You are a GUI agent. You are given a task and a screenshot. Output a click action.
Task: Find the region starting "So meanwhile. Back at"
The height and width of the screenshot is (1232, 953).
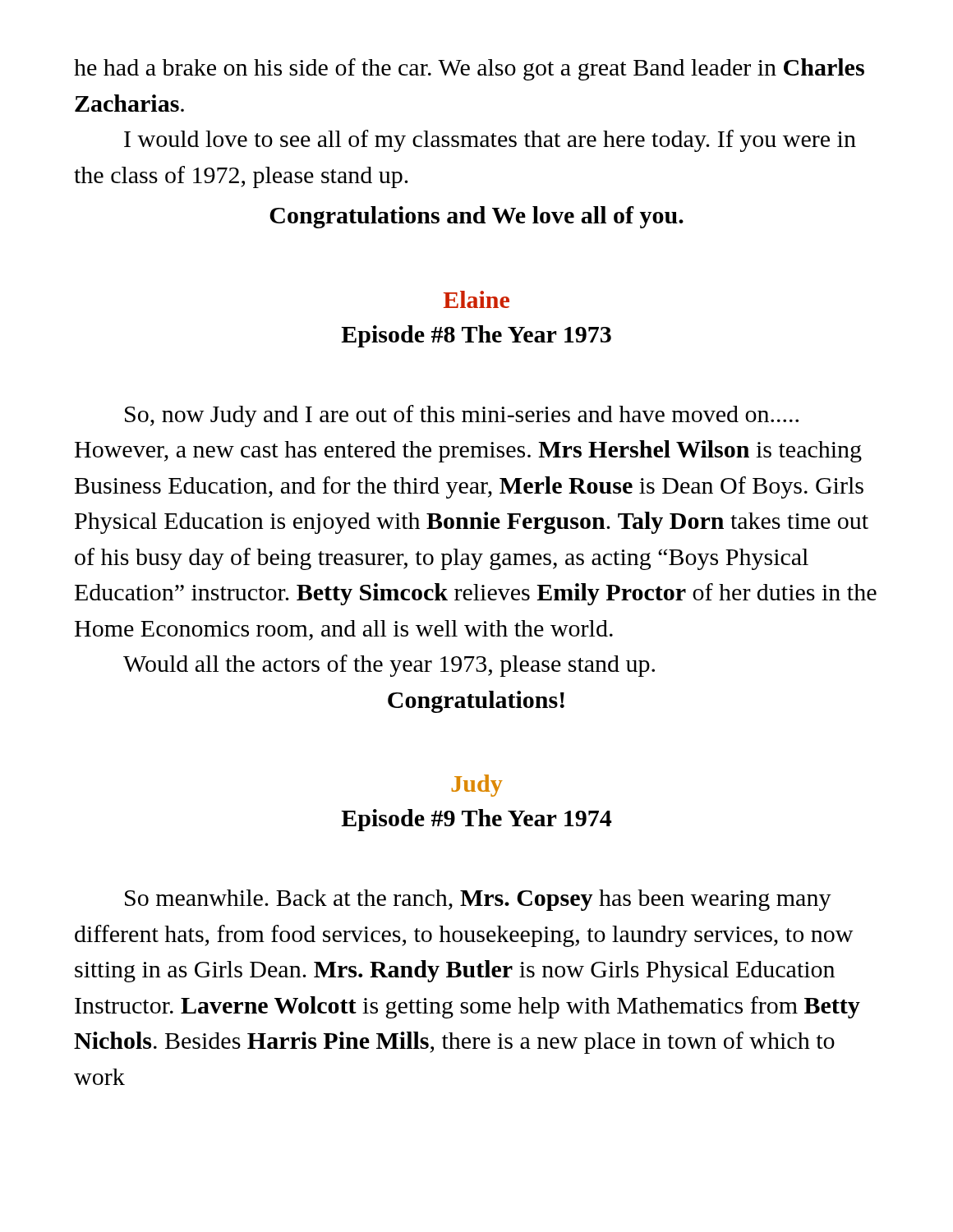pos(476,987)
